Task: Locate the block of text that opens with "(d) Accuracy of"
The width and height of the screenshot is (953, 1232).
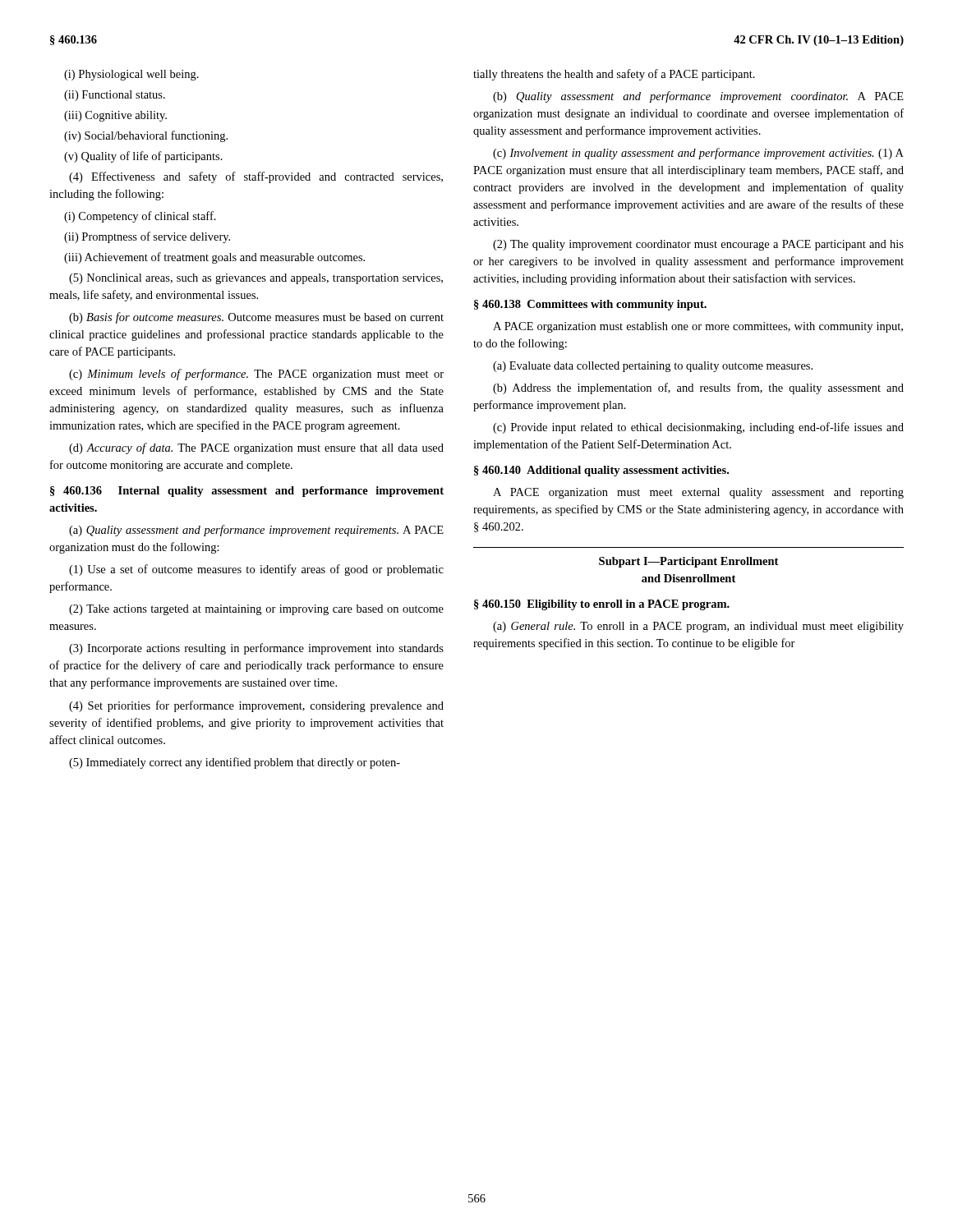Action: coord(246,457)
